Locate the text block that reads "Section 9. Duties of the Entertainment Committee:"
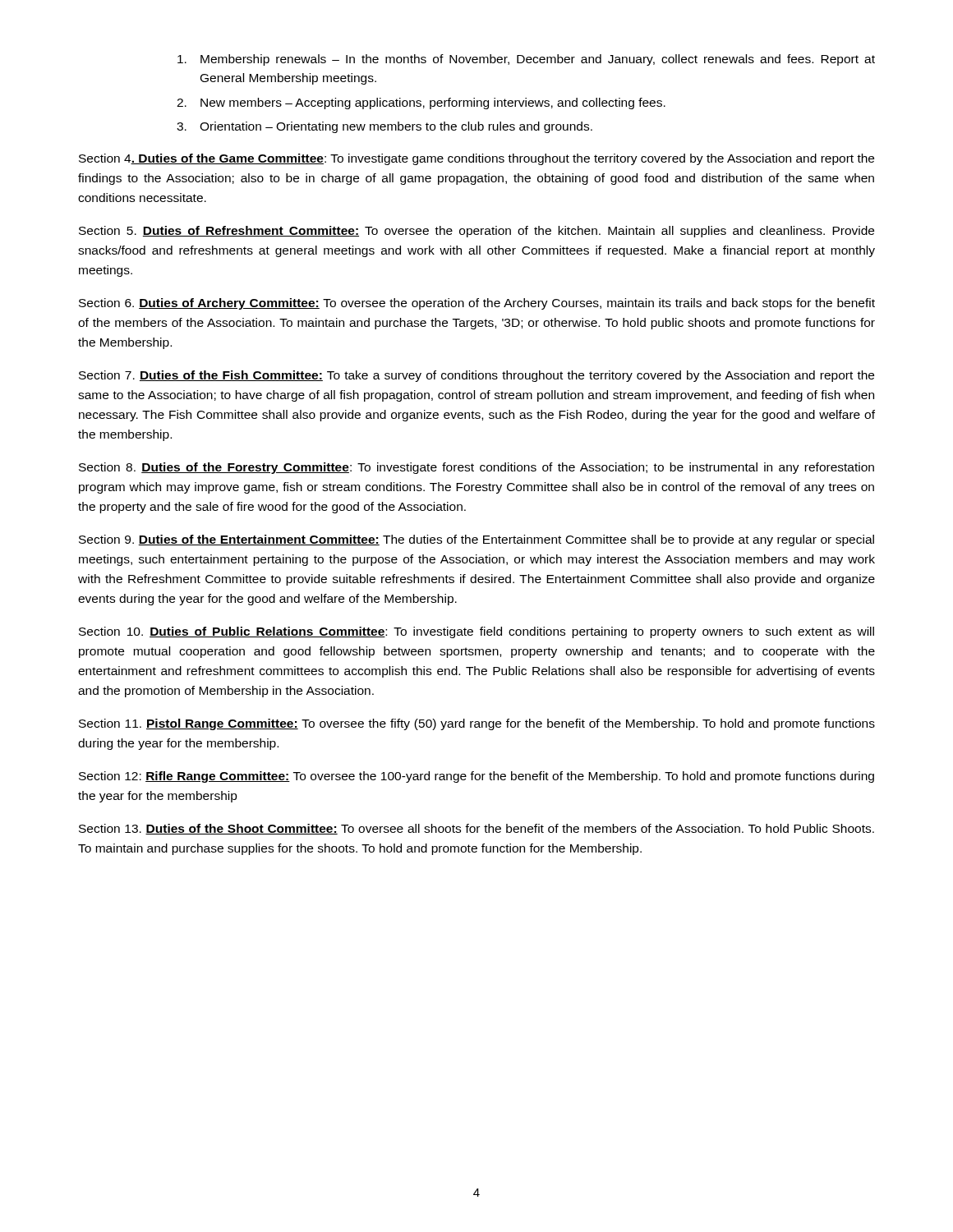The width and height of the screenshot is (953, 1232). [x=476, y=569]
